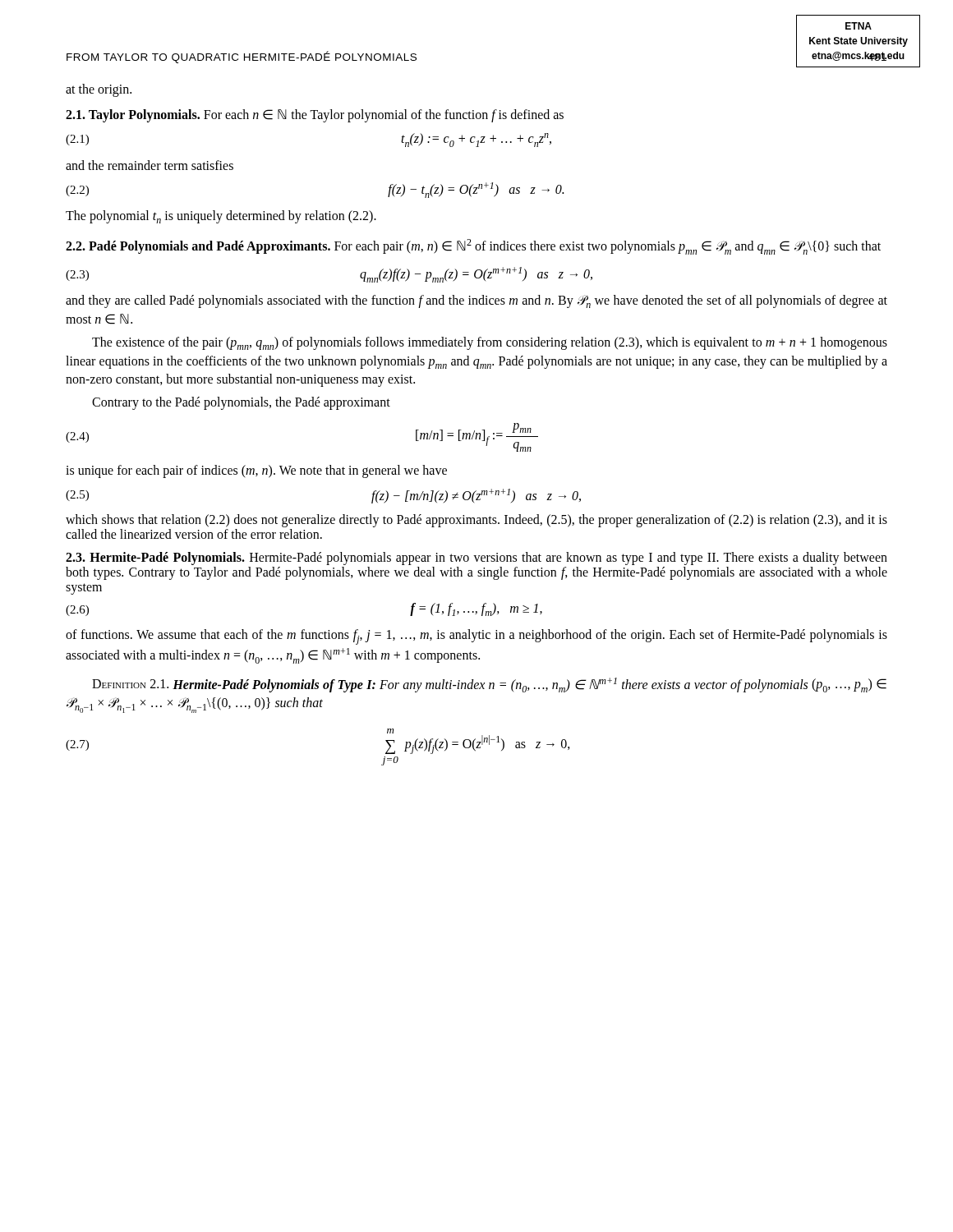Find the formula on this page that starts "(2.5) f(z) − [m/n](z) ≠ O(zm+n+1) as"
The height and width of the screenshot is (1232, 953).
point(452,495)
